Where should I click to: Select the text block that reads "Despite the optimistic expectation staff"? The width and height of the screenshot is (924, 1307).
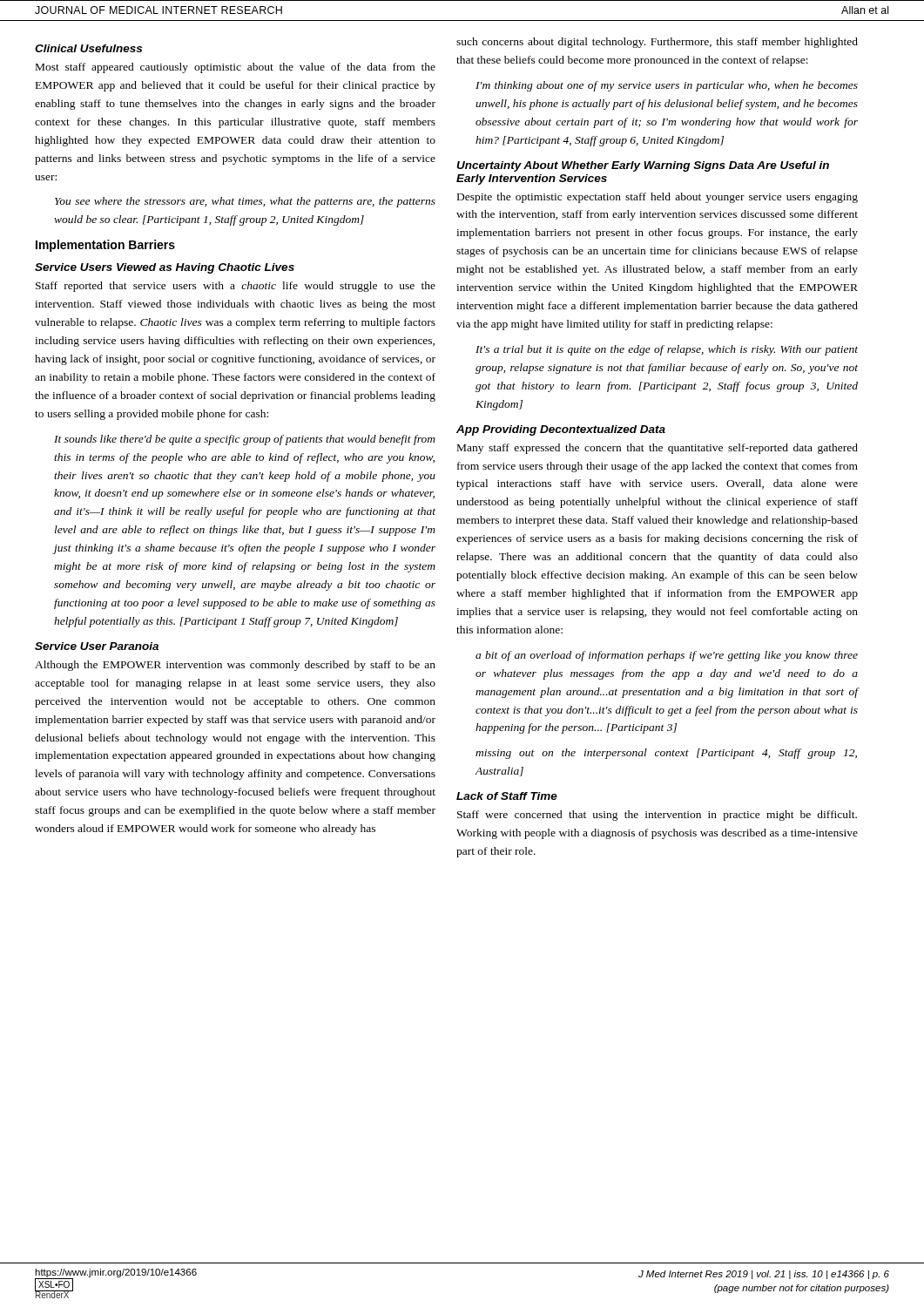pyautogui.click(x=657, y=260)
